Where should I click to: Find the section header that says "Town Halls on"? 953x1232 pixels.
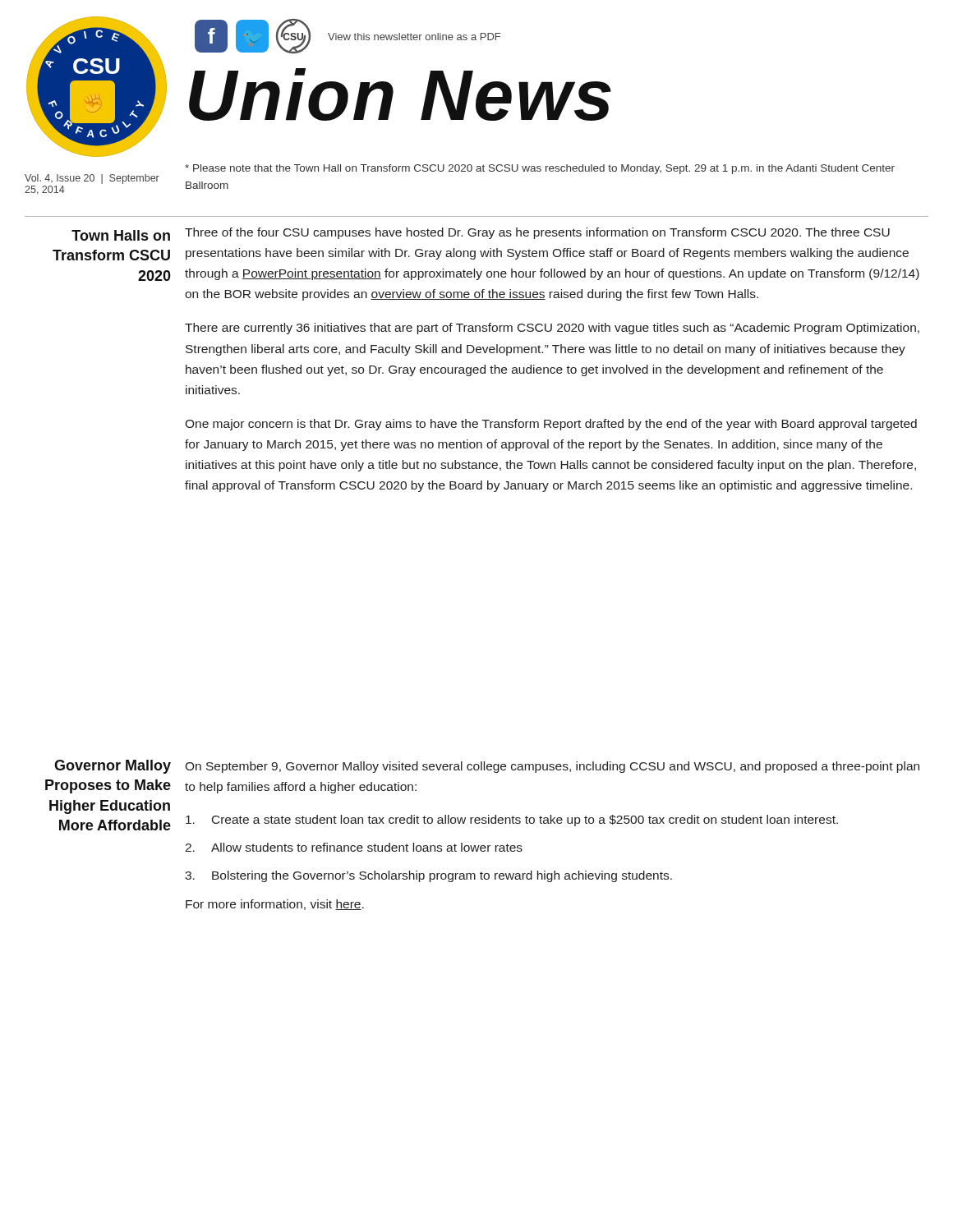[98, 256]
